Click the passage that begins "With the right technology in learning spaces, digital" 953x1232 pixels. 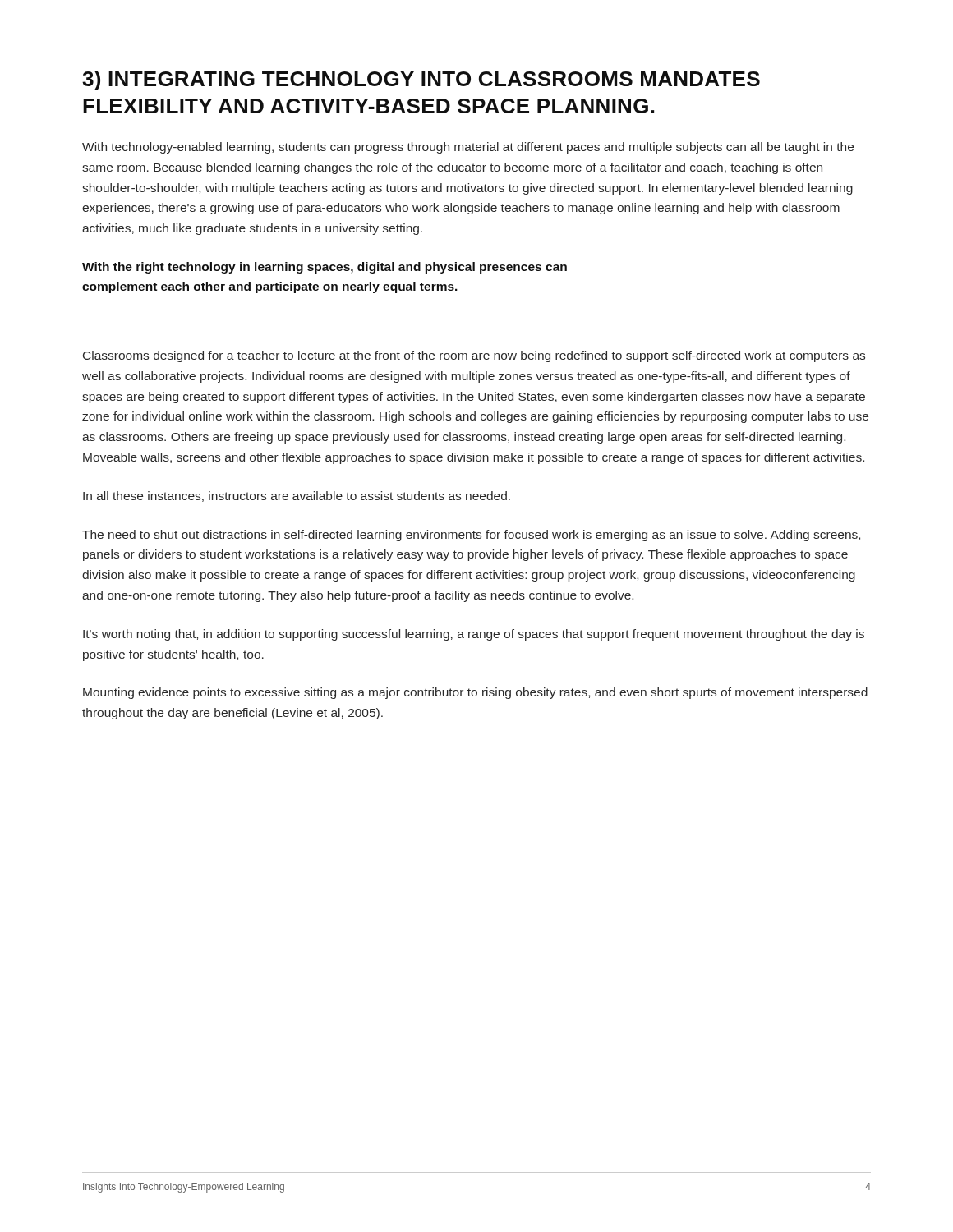325,276
